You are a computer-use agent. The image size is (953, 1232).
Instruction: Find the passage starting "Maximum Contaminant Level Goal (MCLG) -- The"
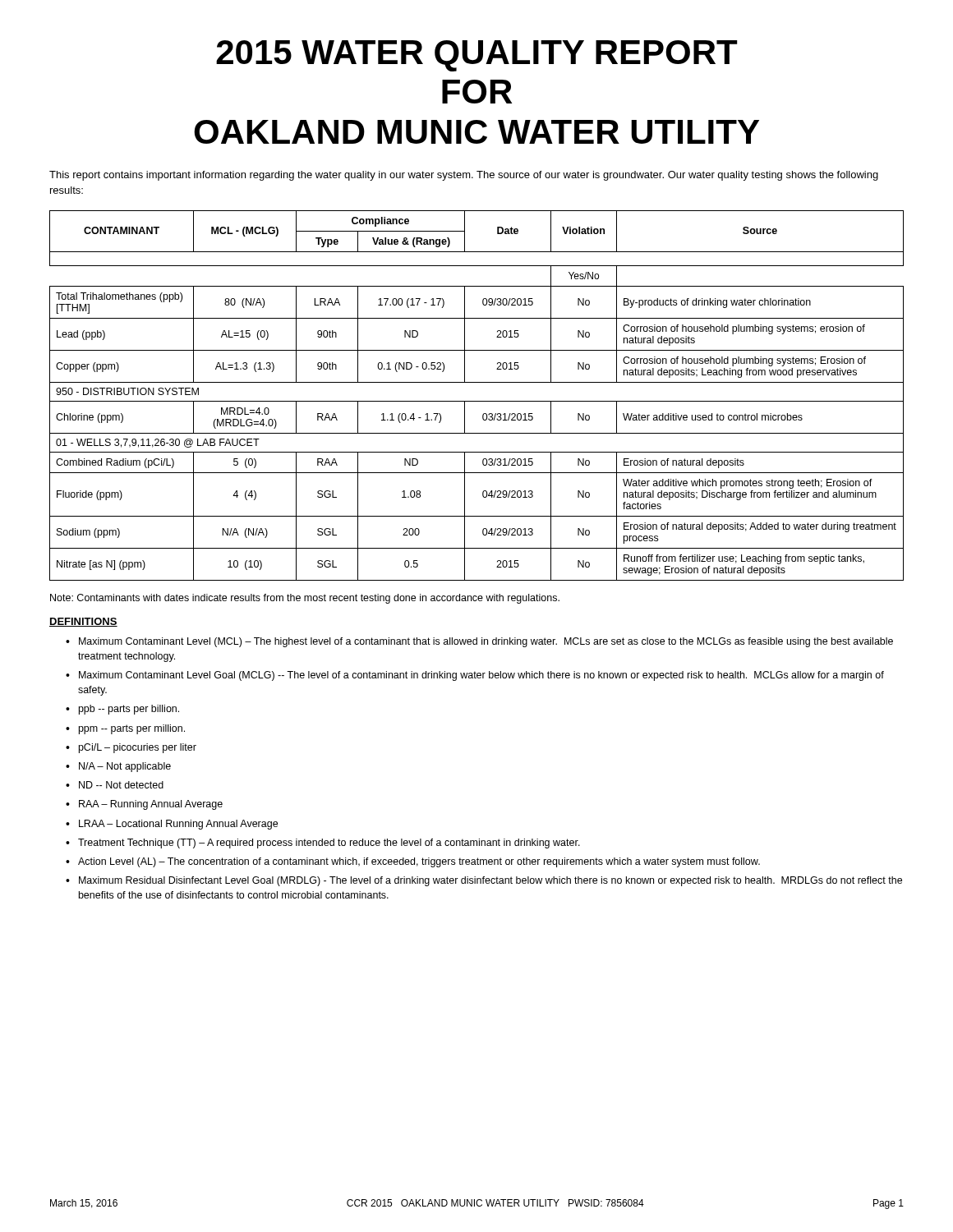point(481,683)
